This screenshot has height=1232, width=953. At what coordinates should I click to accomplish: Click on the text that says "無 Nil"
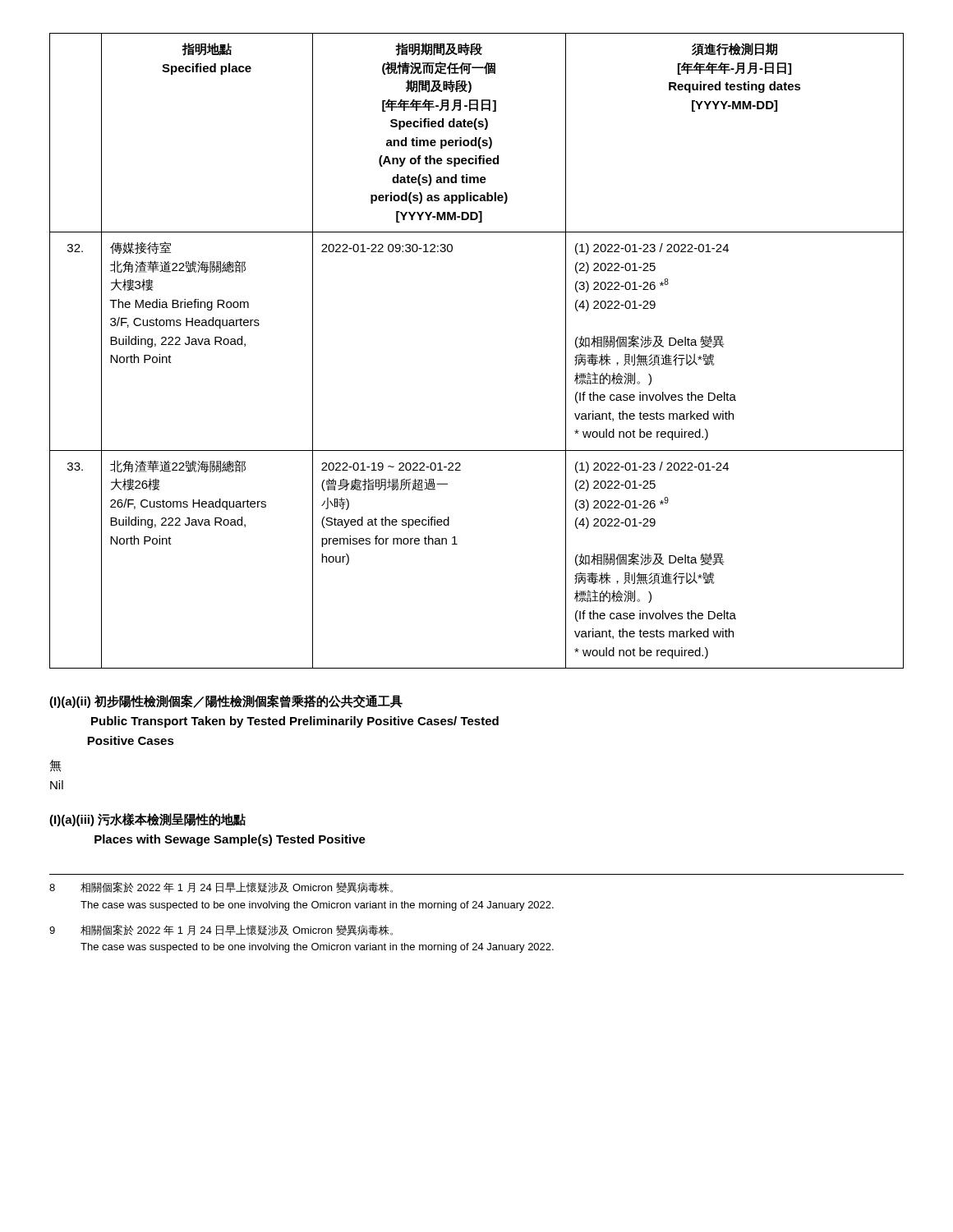56,775
